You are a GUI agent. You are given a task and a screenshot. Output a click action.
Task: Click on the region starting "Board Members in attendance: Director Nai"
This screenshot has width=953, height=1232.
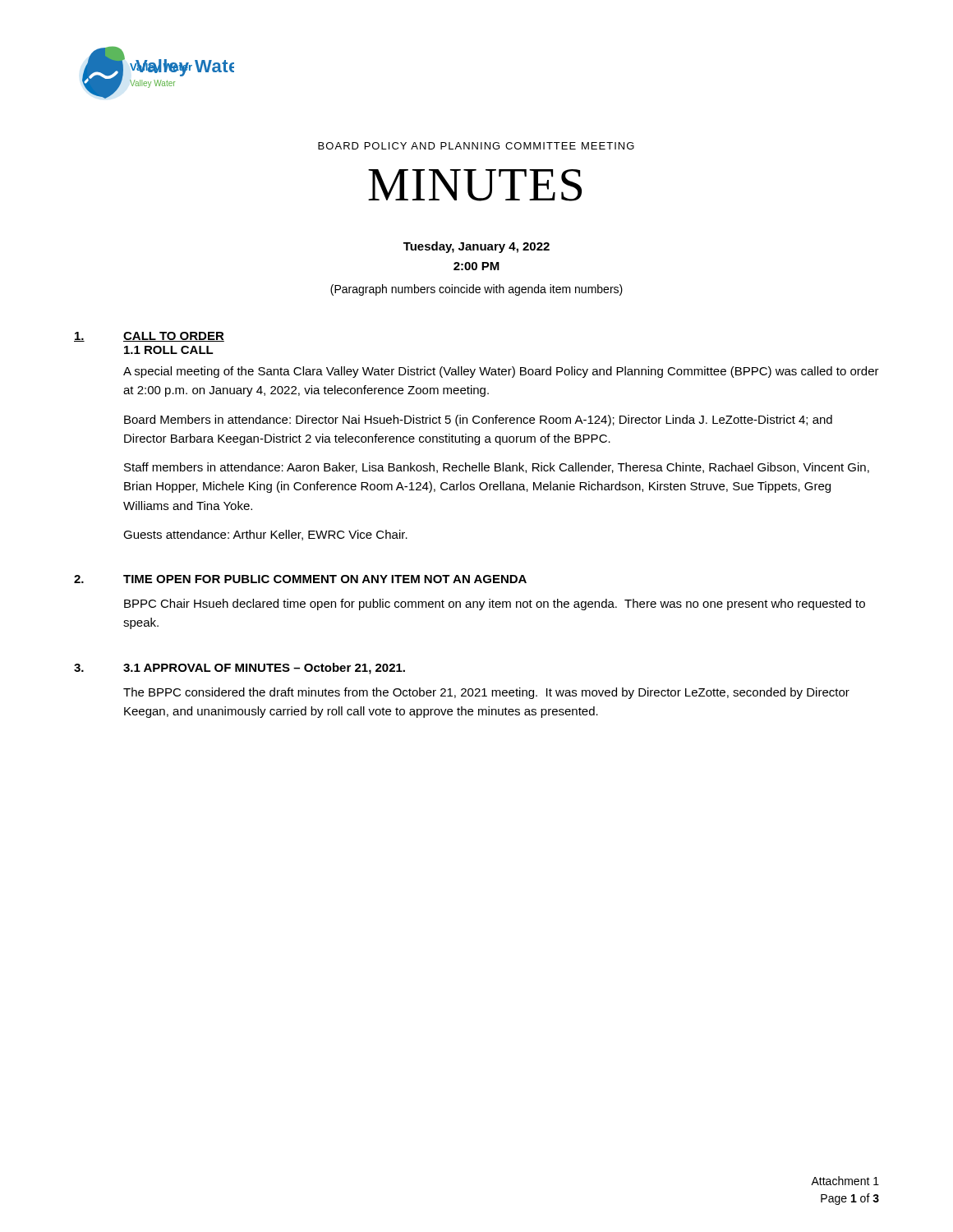pyautogui.click(x=478, y=428)
